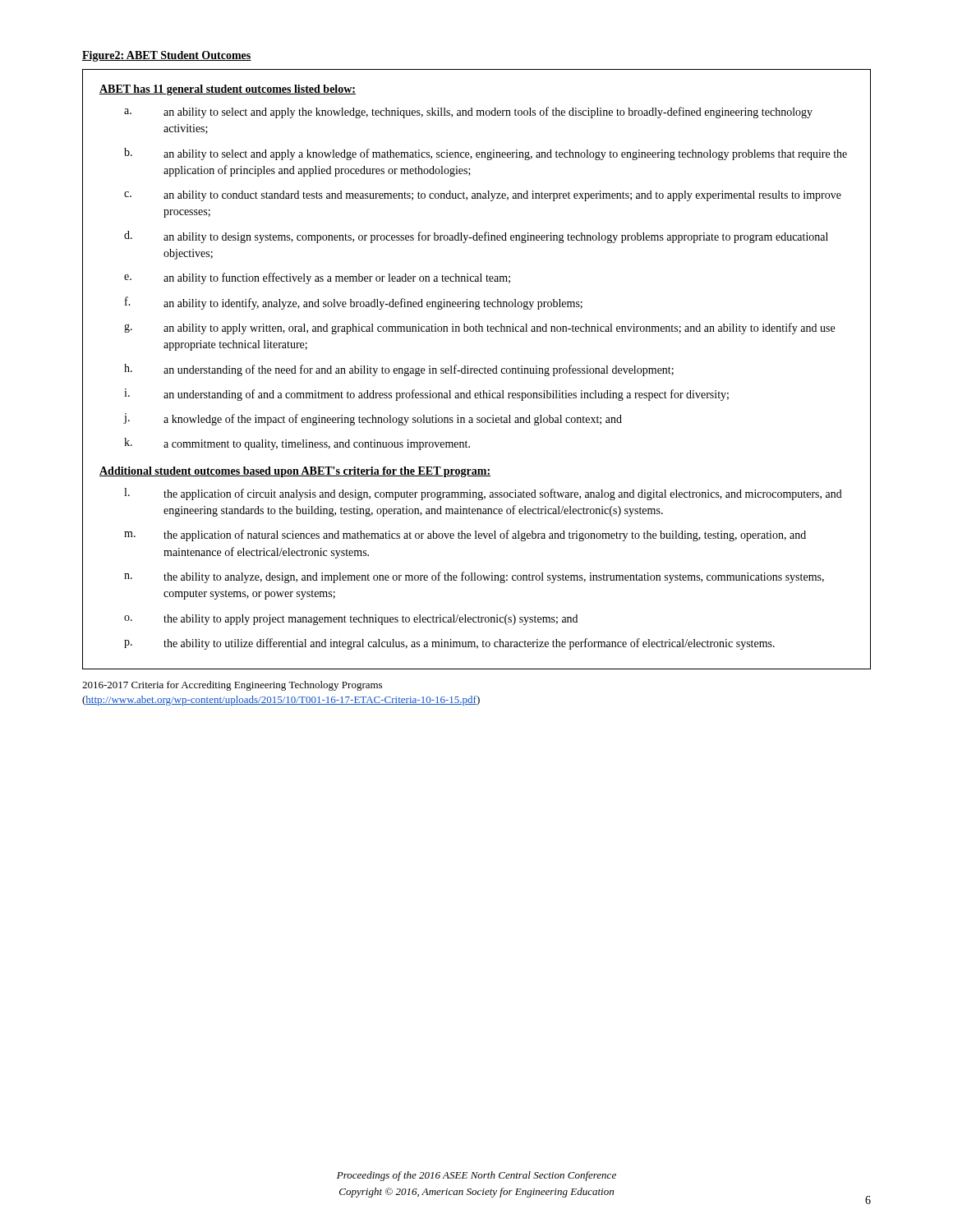Image resolution: width=953 pixels, height=1232 pixels.
Task: Point to the block beginning "h. an understanding"
Action: (476, 370)
